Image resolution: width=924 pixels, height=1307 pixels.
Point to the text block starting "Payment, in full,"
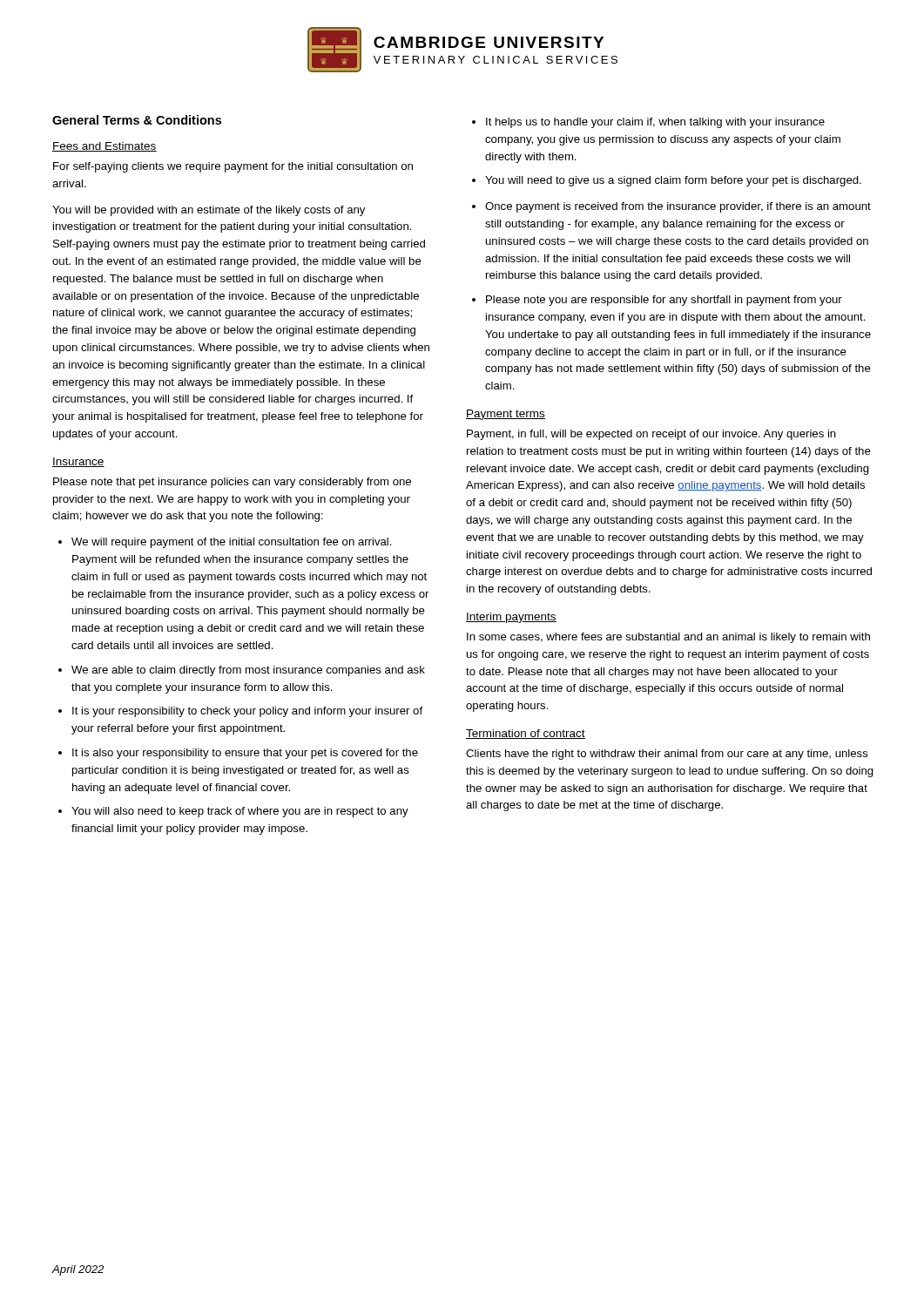[671, 511]
